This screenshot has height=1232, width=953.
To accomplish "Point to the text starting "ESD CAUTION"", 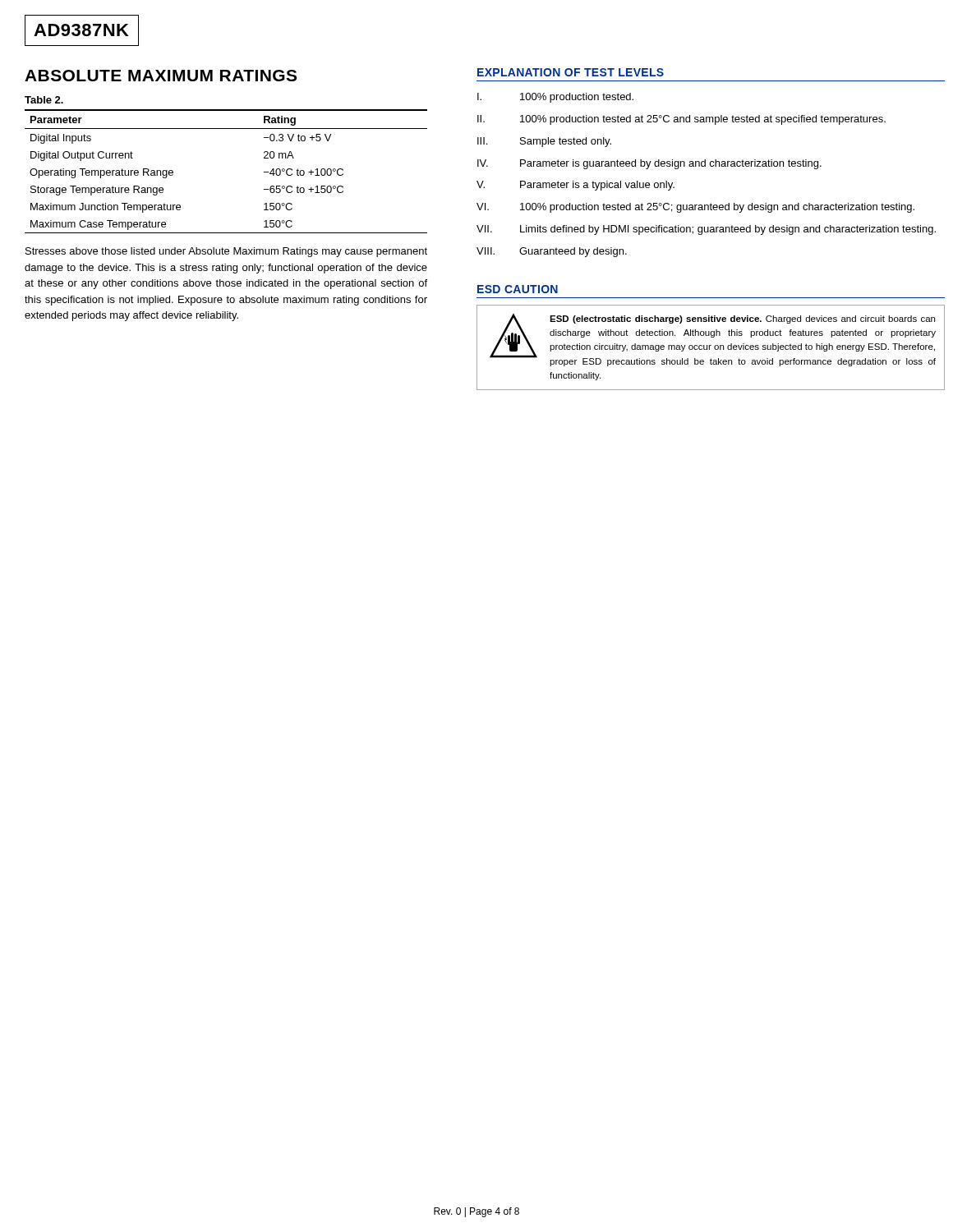I will [517, 289].
